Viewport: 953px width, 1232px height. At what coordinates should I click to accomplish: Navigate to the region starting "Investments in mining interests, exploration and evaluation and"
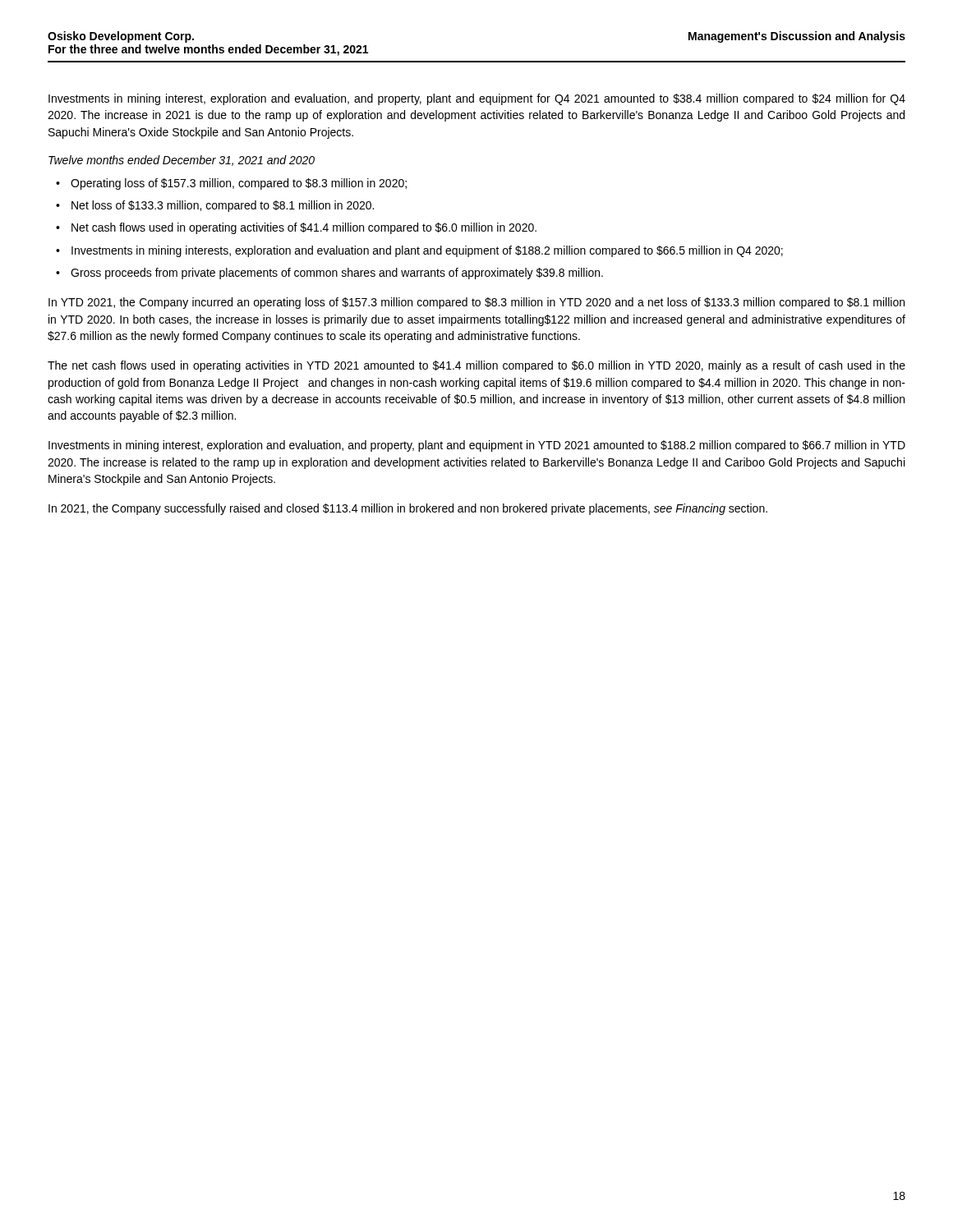(427, 250)
